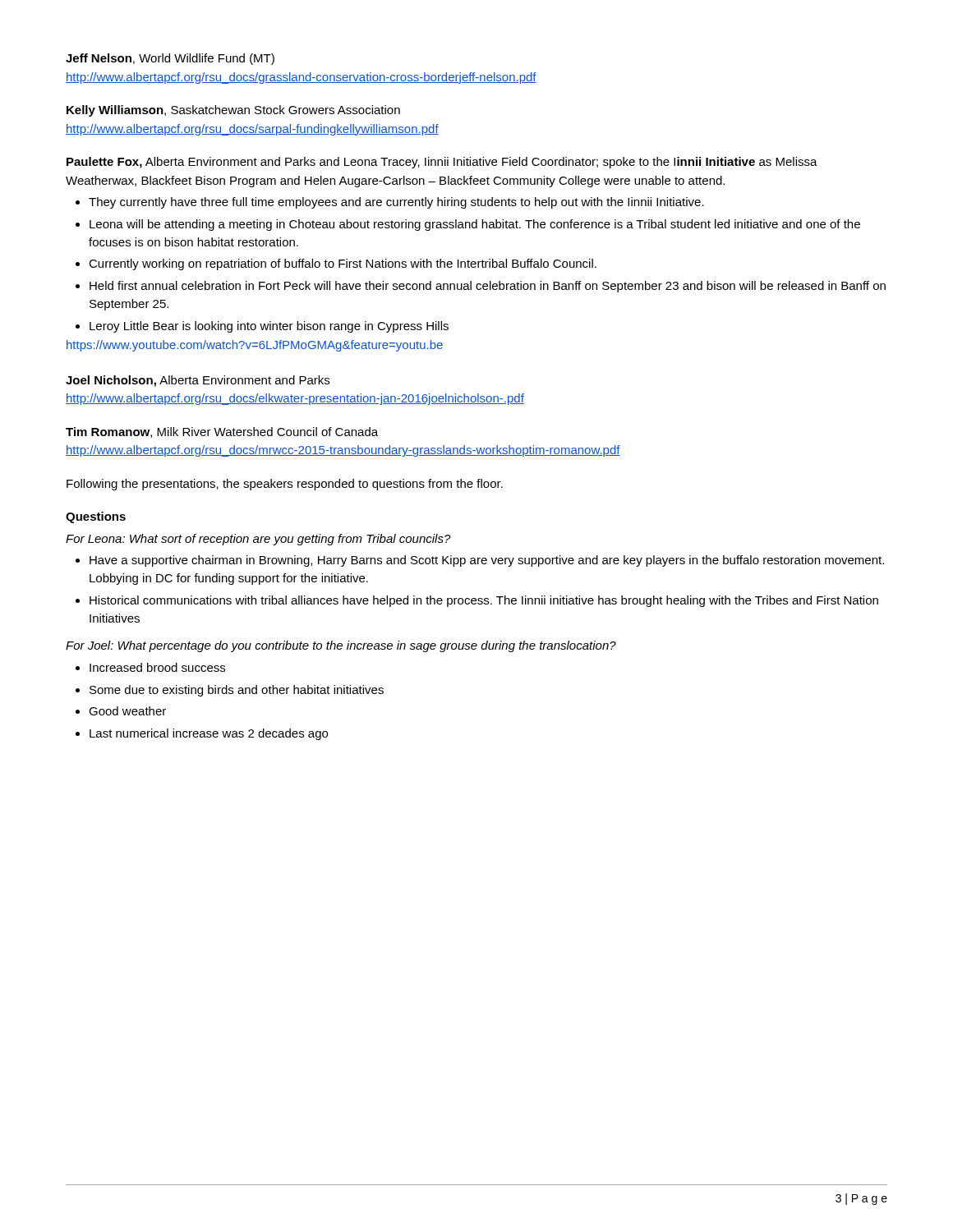The height and width of the screenshot is (1232, 953).
Task: Locate the element starting "Have a supportive chairman in"
Action: (476, 589)
